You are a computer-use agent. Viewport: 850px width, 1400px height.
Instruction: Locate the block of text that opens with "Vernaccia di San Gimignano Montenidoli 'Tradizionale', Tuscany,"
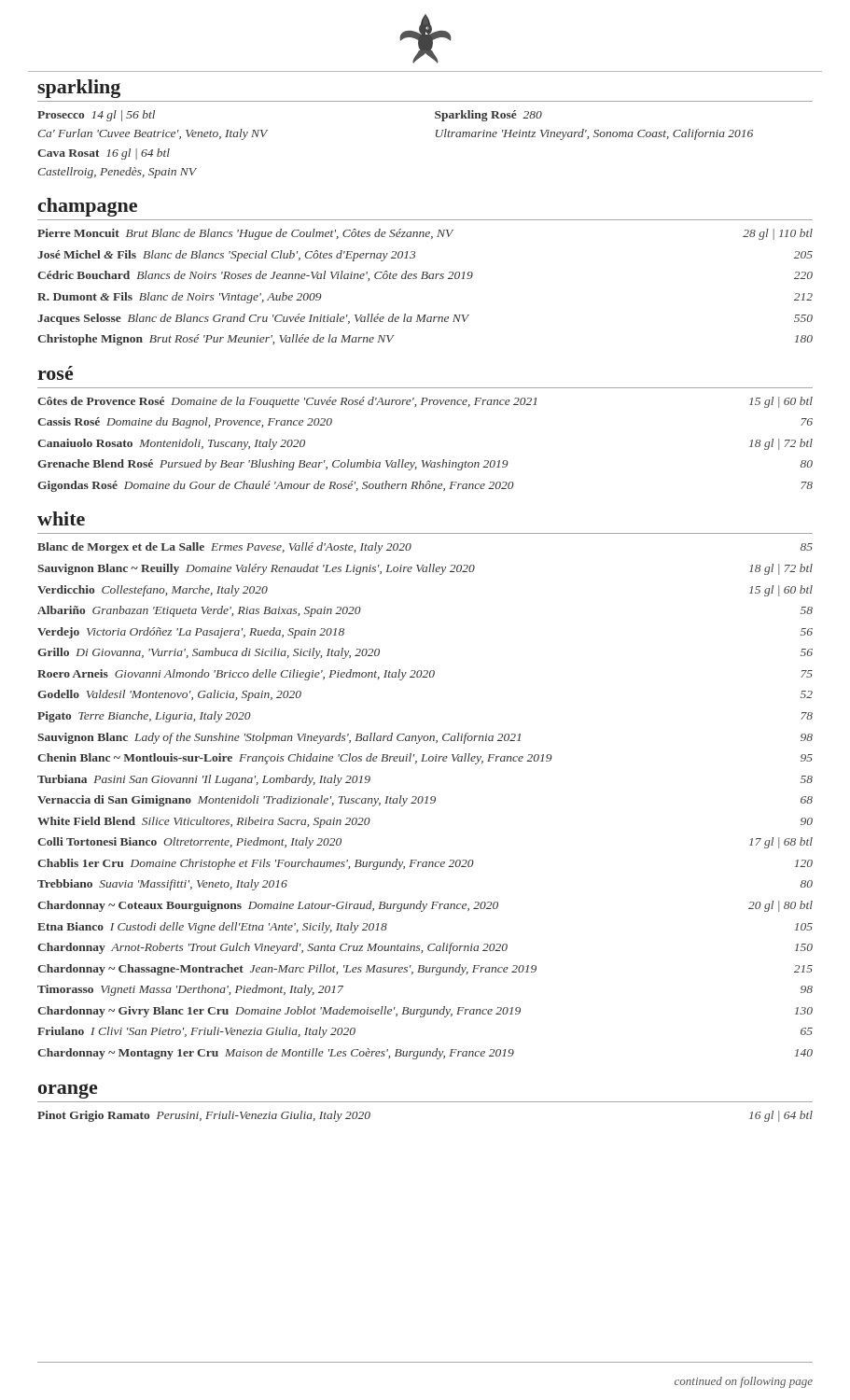[425, 800]
